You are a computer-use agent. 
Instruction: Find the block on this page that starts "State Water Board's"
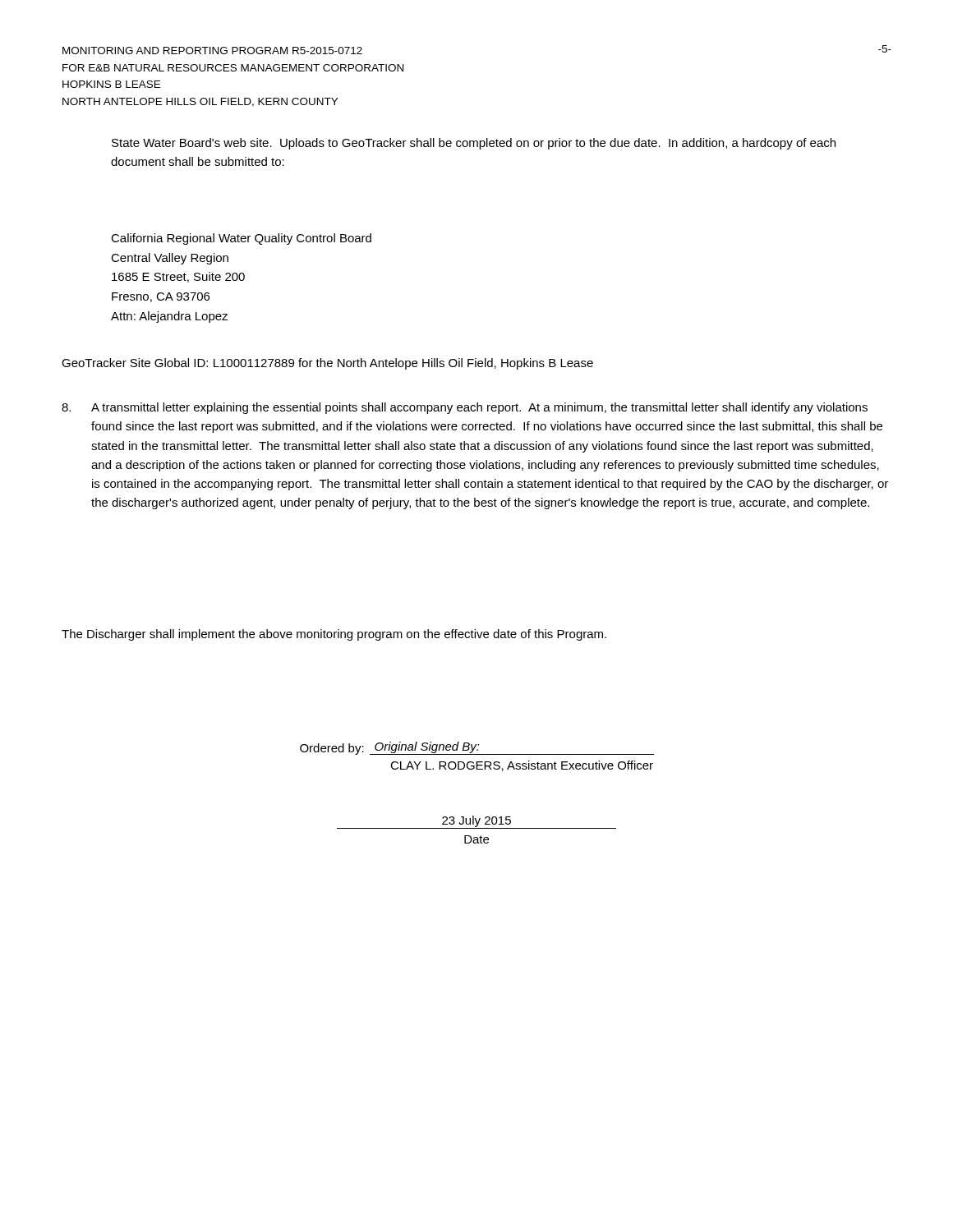click(x=474, y=152)
